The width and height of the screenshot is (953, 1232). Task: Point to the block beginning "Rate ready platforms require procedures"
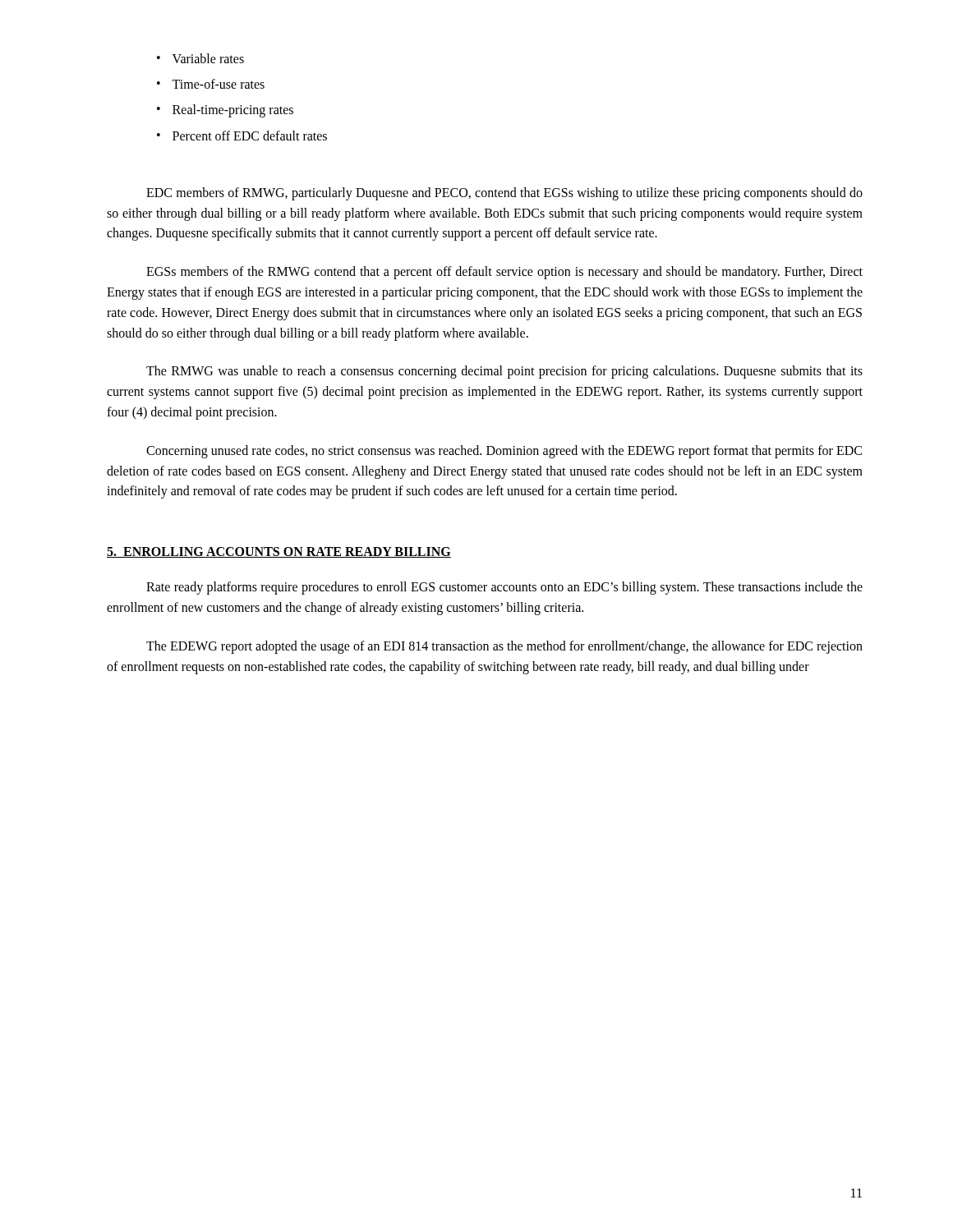[485, 597]
